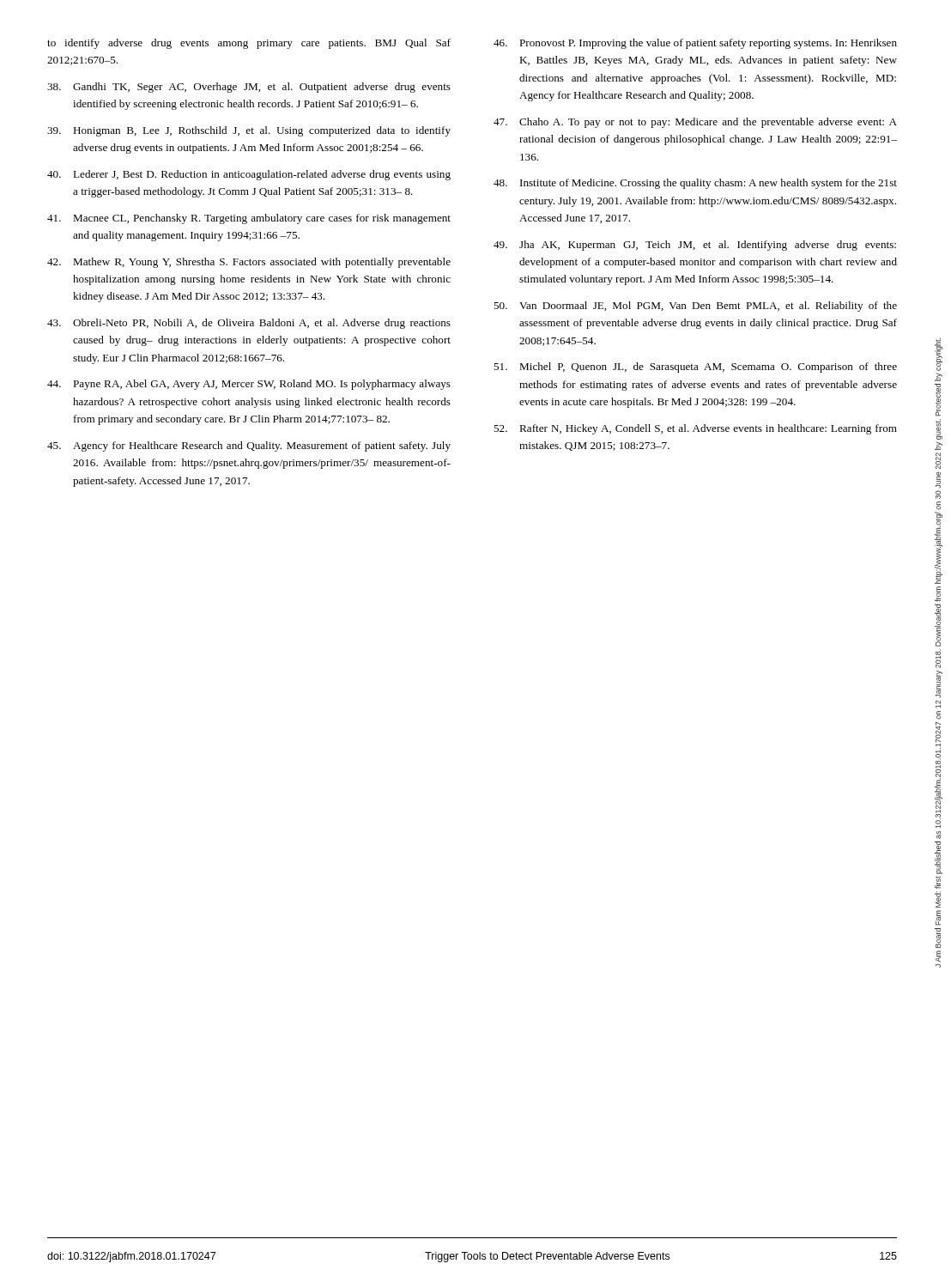Click on the list item containing "45. Agency for Healthcare Research and Quality."
This screenshot has height=1288, width=951.
[249, 463]
